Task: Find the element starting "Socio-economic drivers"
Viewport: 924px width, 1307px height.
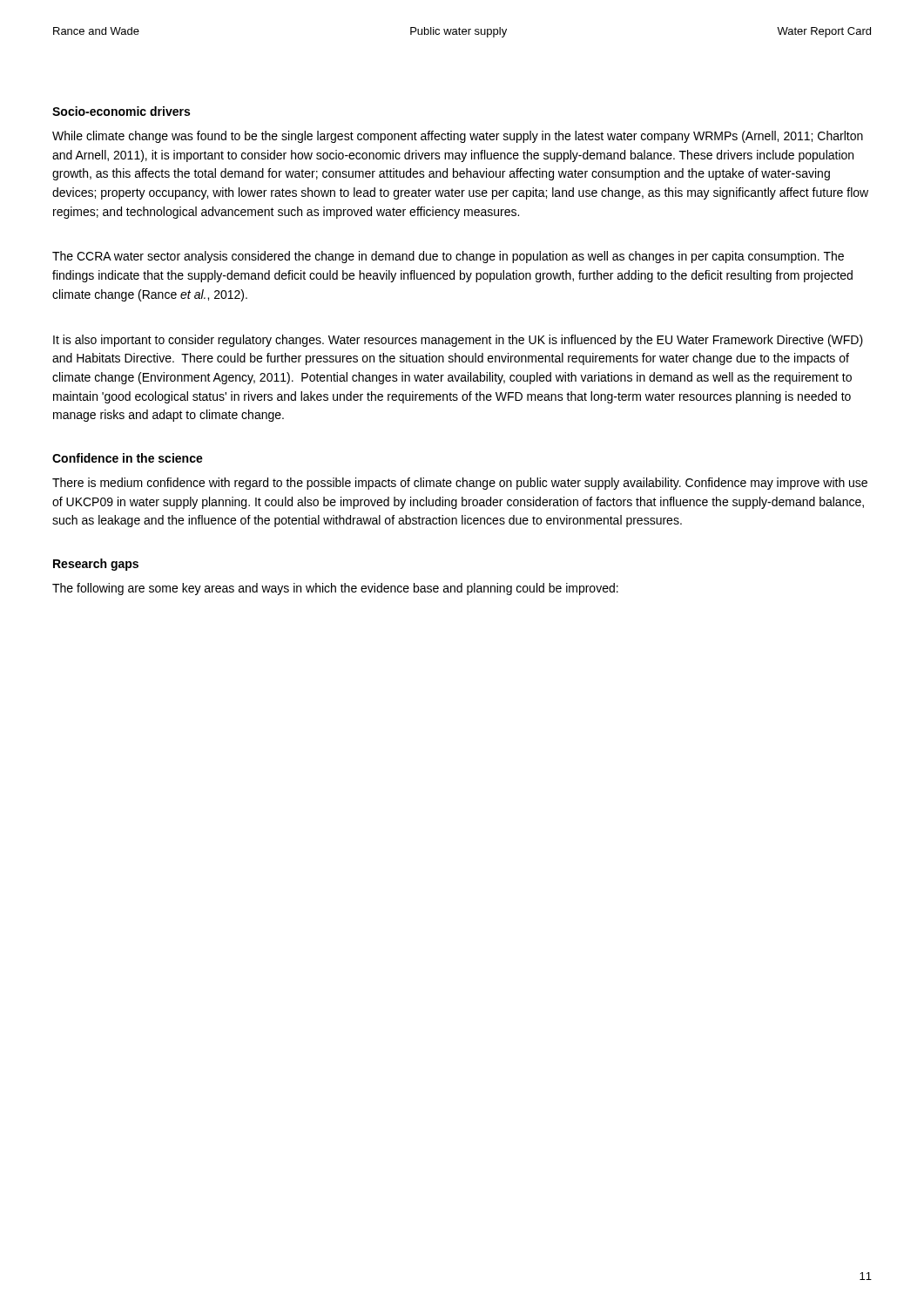Action: click(x=121, y=112)
